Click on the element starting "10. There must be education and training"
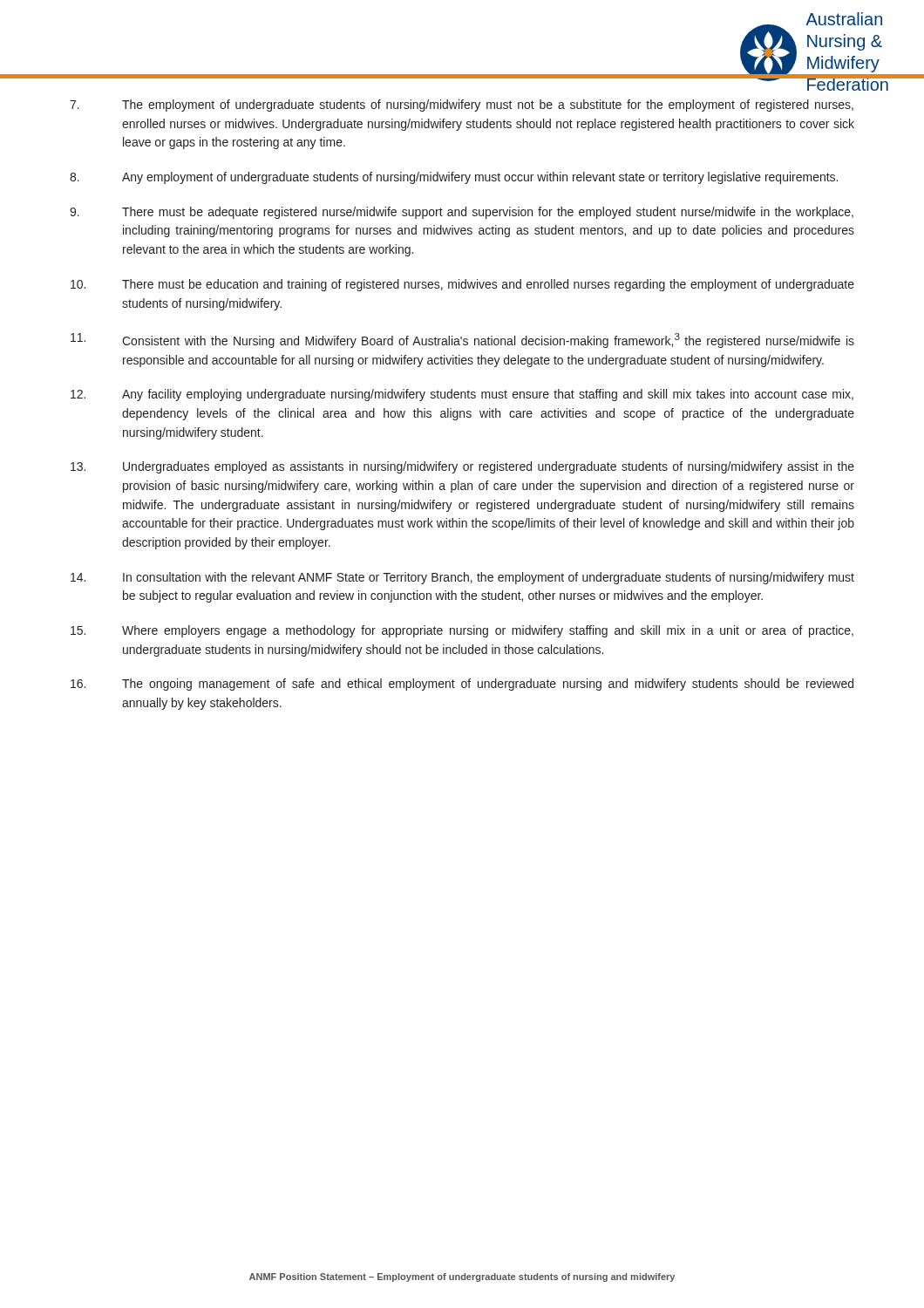This screenshot has height=1308, width=924. [x=462, y=294]
